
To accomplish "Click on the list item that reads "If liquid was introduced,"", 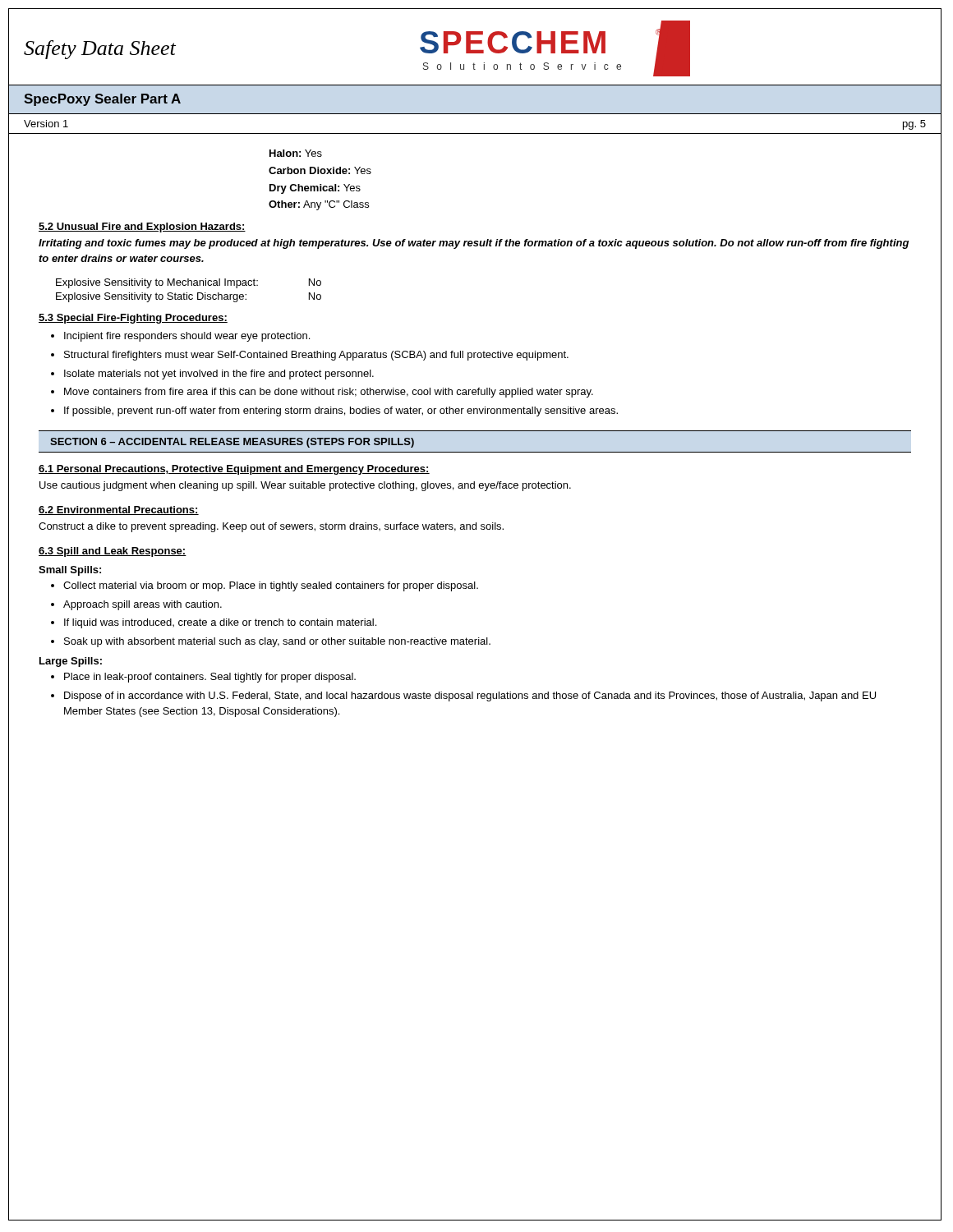I will coord(220,623).
